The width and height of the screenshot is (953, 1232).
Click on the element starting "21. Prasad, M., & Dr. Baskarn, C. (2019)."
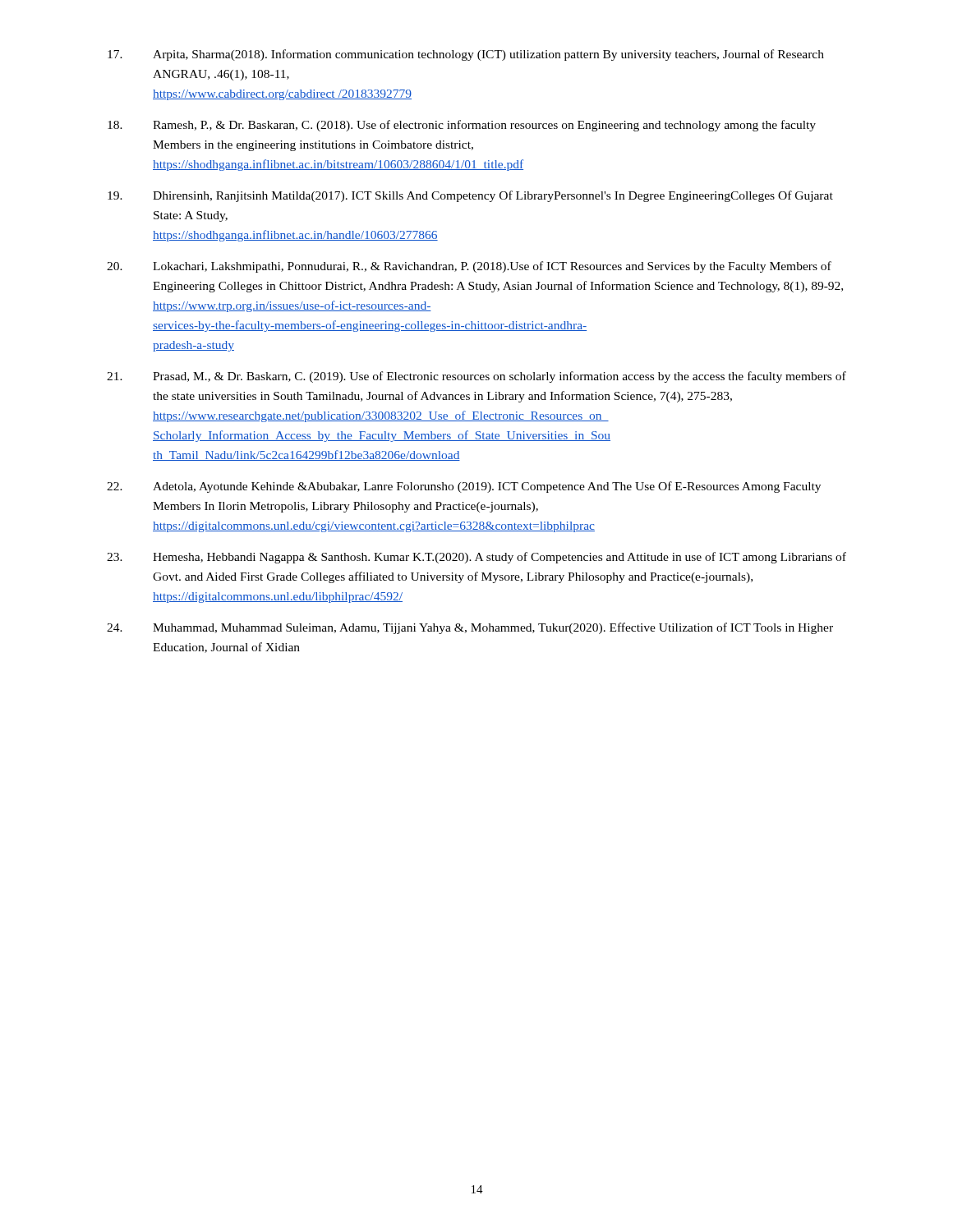(x=481, y=416)
